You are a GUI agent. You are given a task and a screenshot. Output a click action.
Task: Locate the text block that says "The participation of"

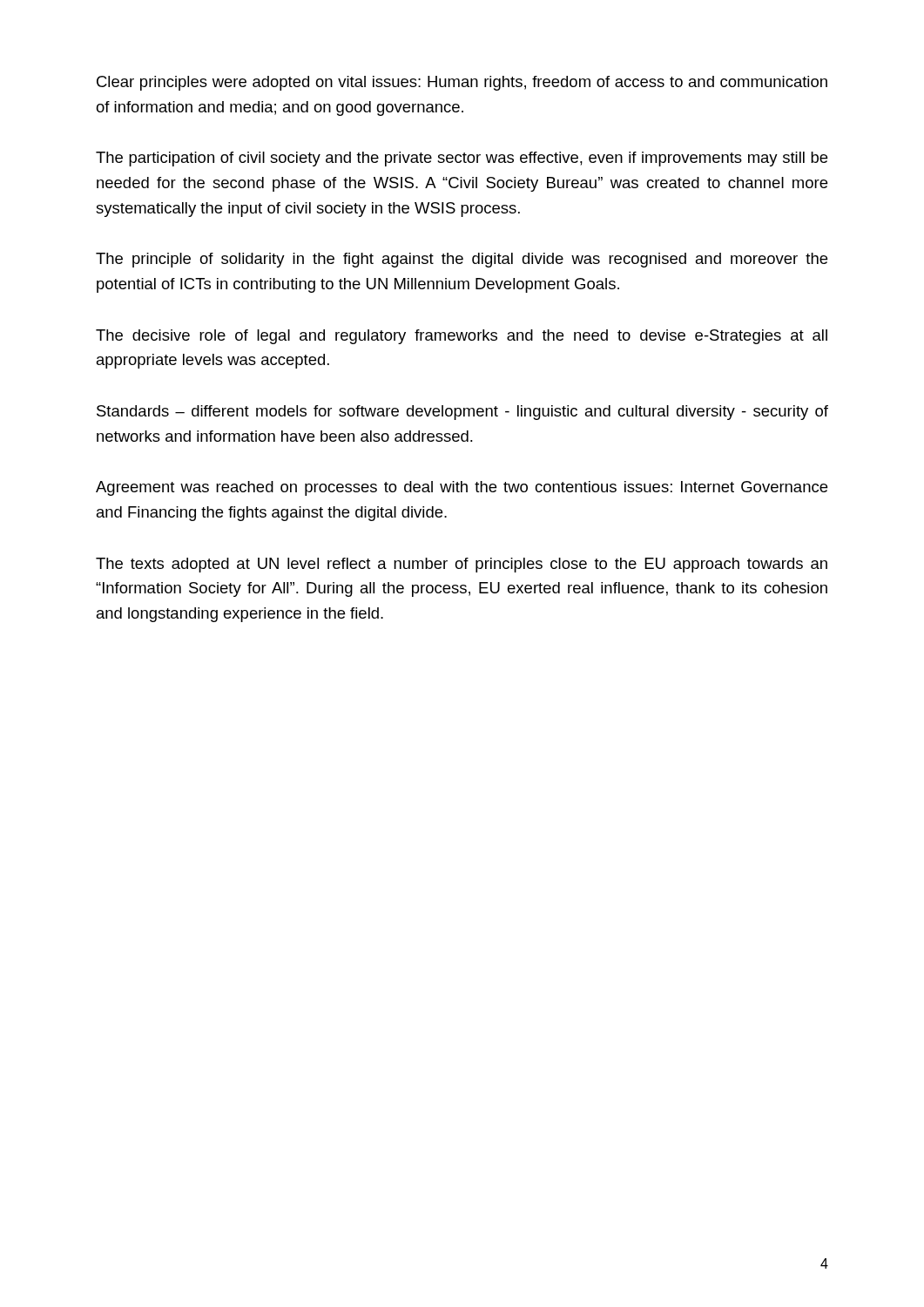(462, 183)
